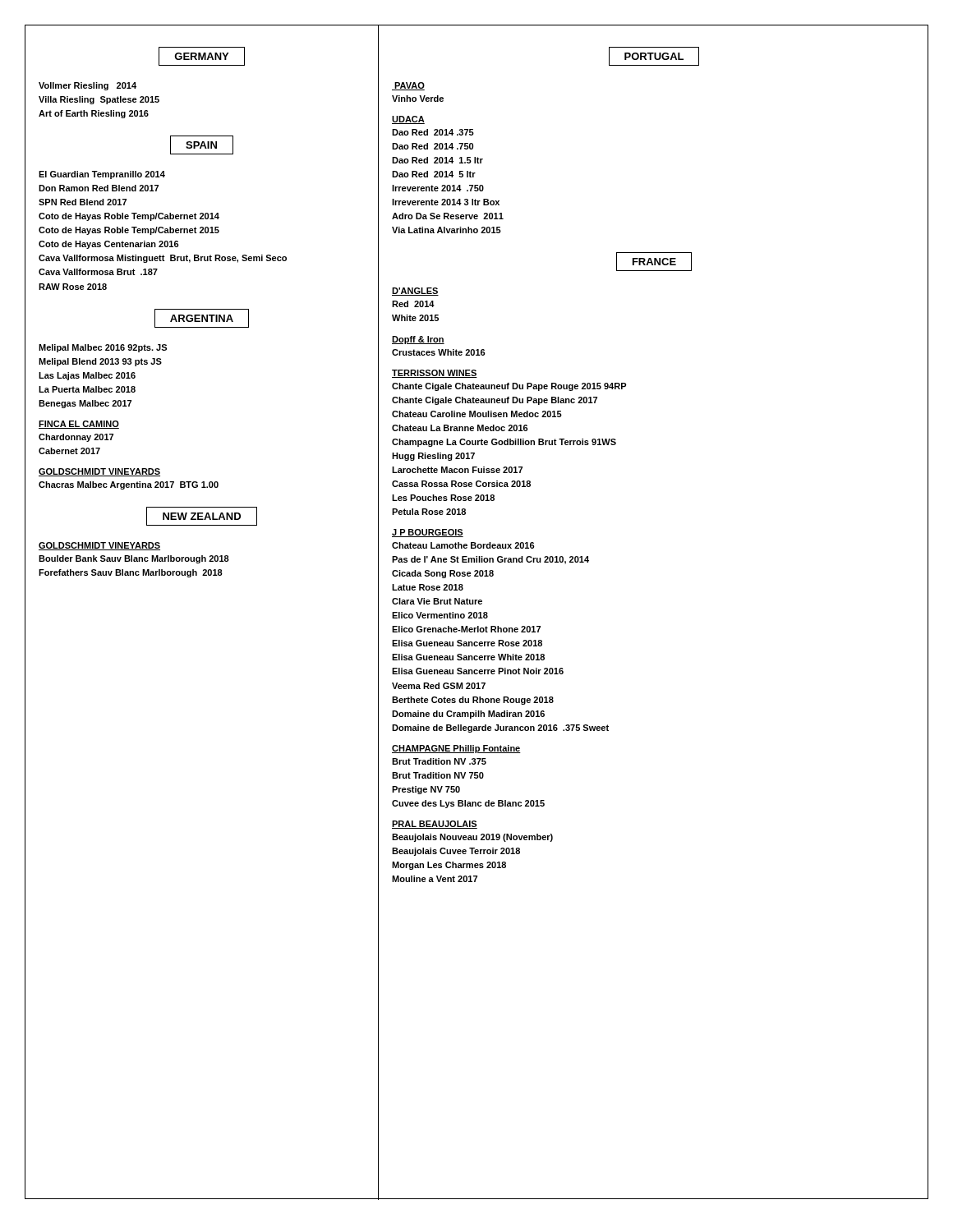Locate the list item that says "Vollmer Riesling 2014 Villa Riesling"
953x1232 pixels.
[99, 99]
